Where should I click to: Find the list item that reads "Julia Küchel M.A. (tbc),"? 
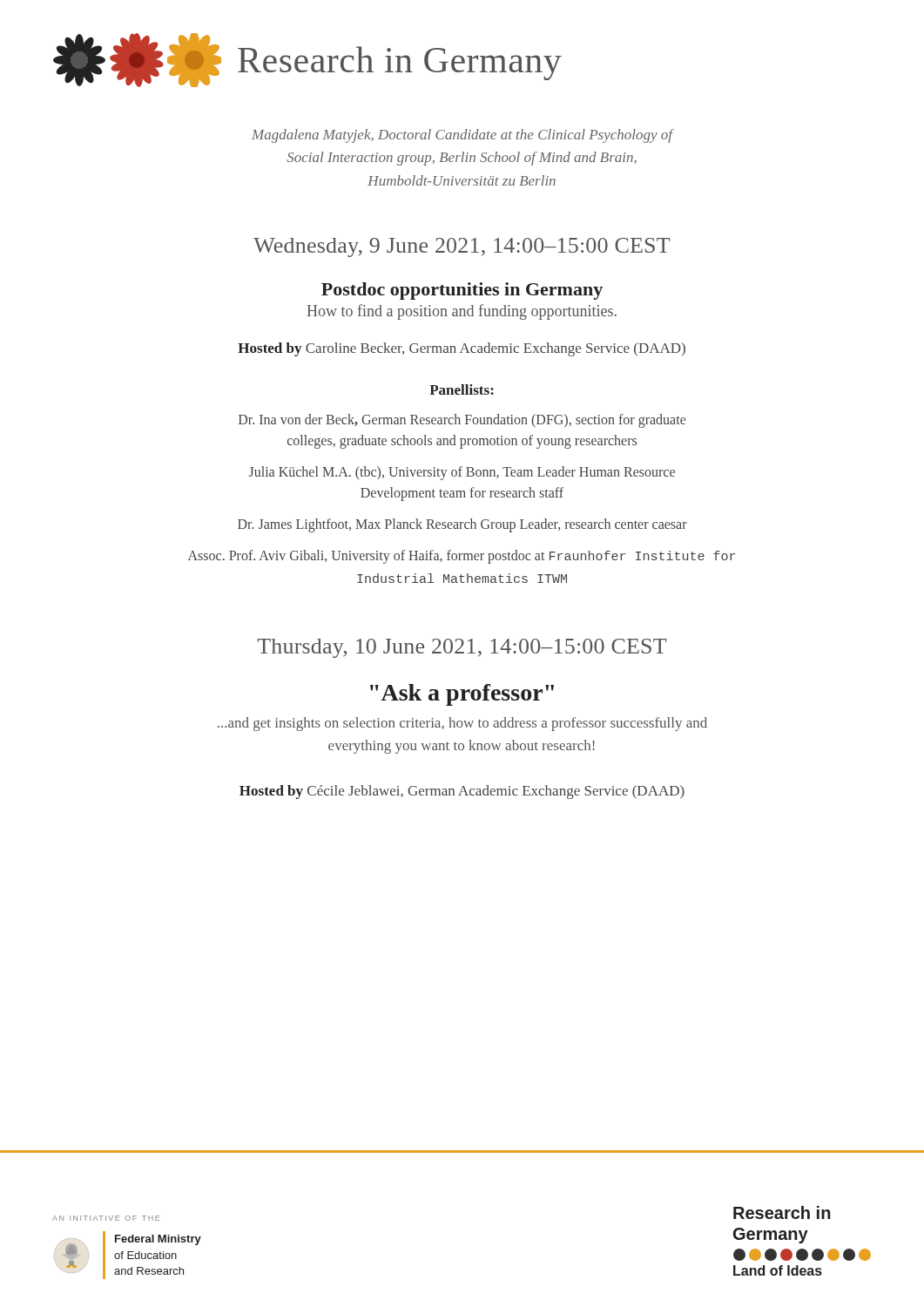pyautogui.click(x=462, y=482)
